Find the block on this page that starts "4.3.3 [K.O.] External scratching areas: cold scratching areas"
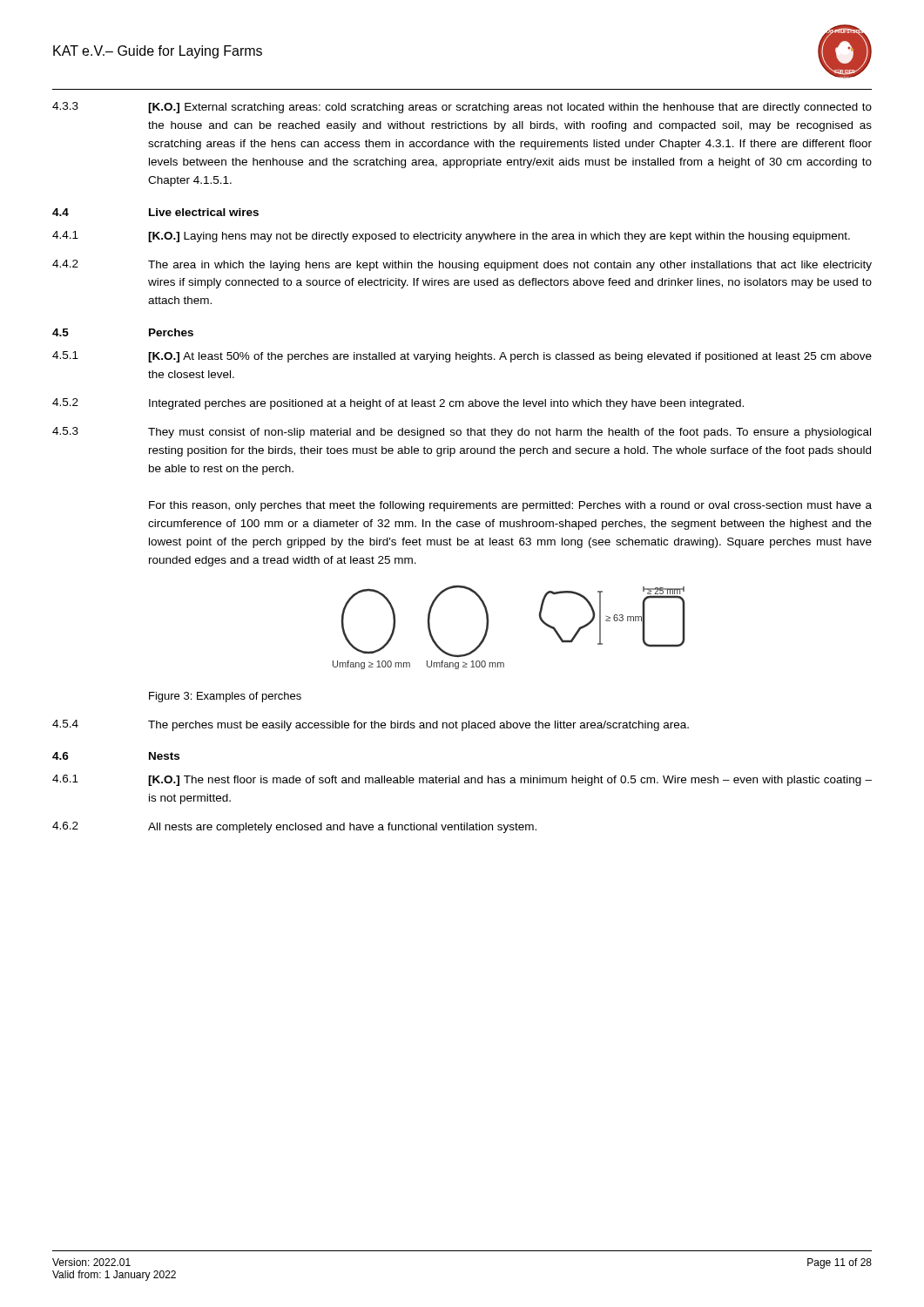 [462, 144]
